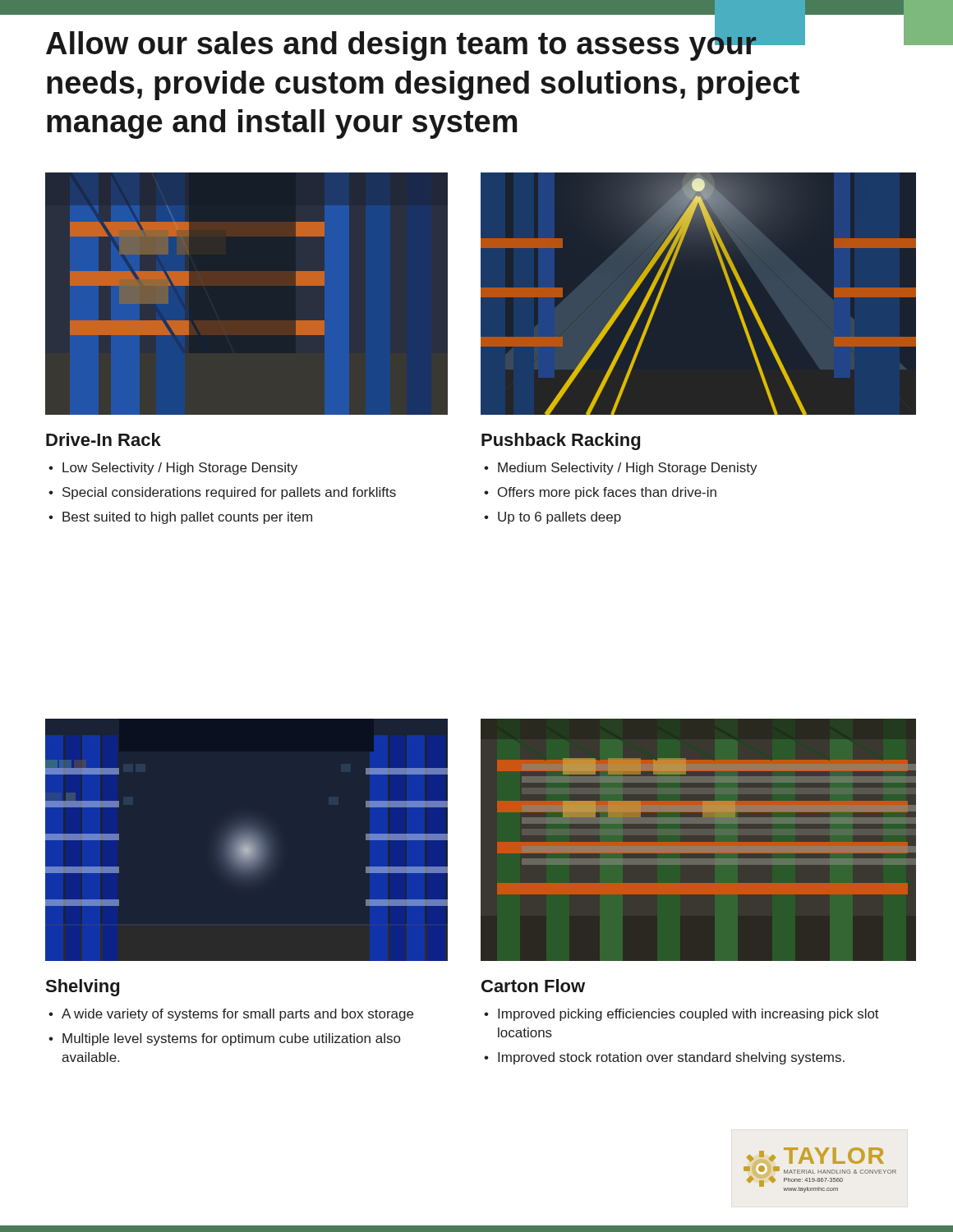
Task: Find the list item that says "Improved stock rotation over standard shelving"
Action: [671, 1057]
